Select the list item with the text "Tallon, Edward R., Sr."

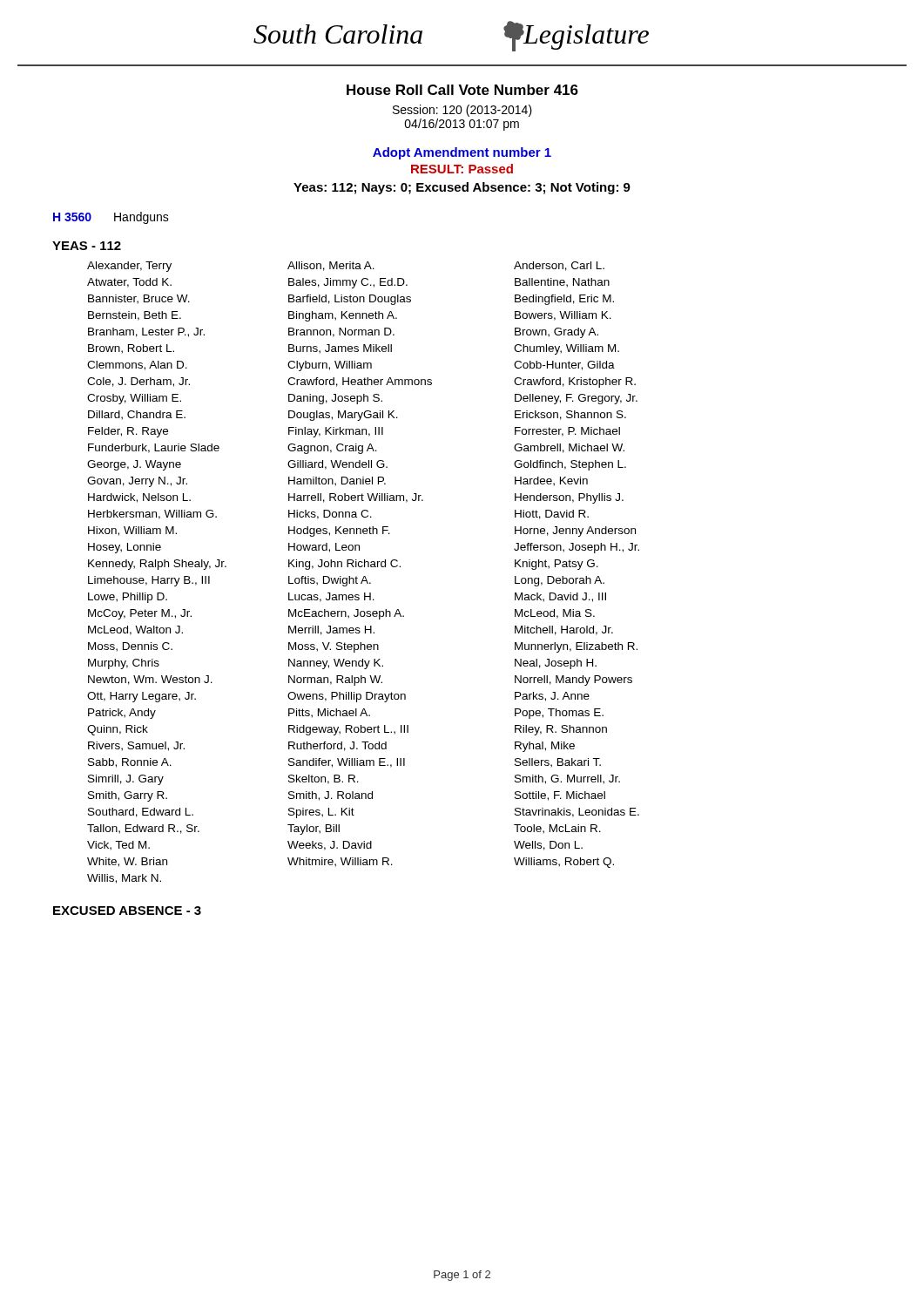pyautogui.click(x=144, y=828)
